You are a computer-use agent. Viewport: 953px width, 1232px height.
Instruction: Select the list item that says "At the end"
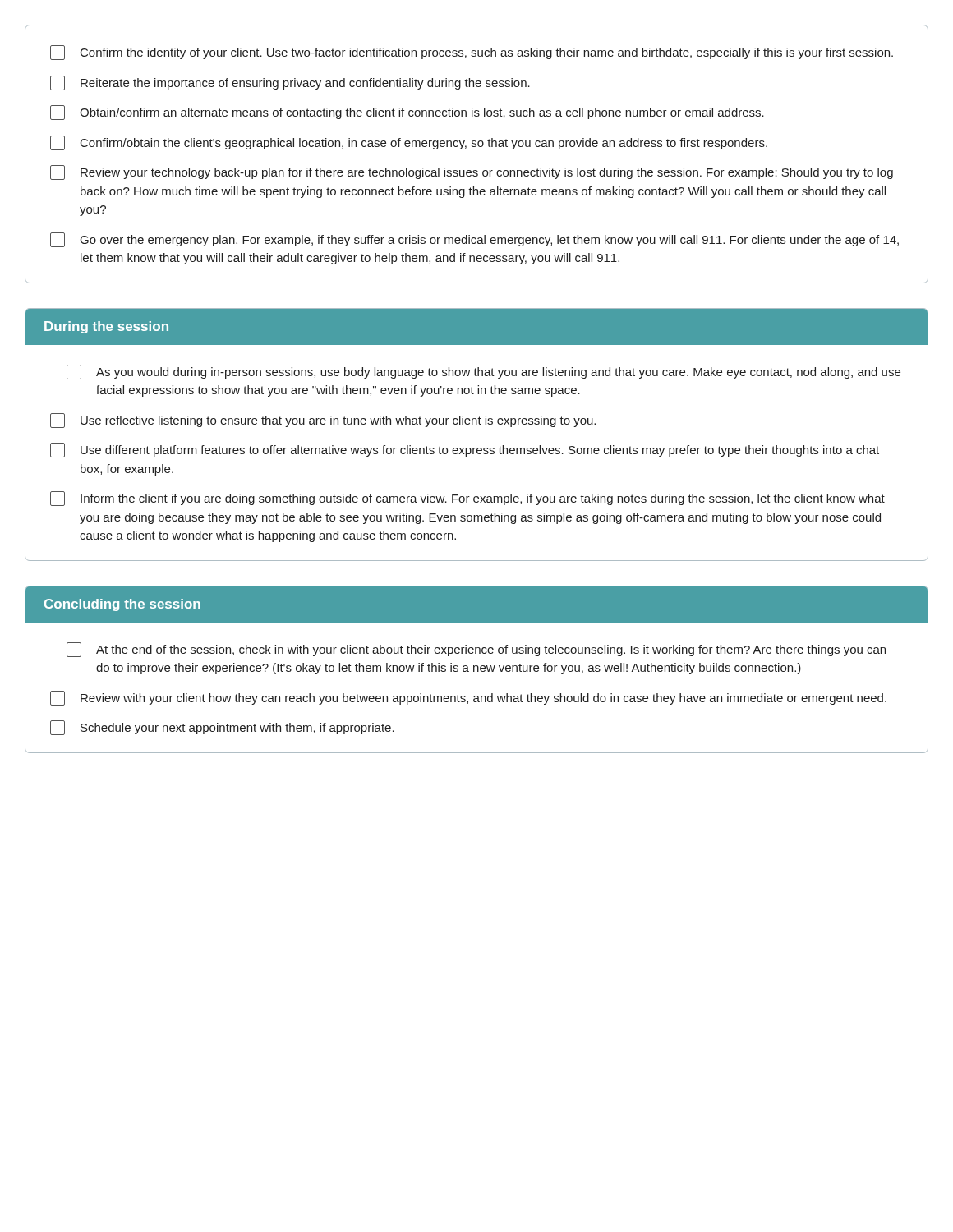click(x=485, y=659)
